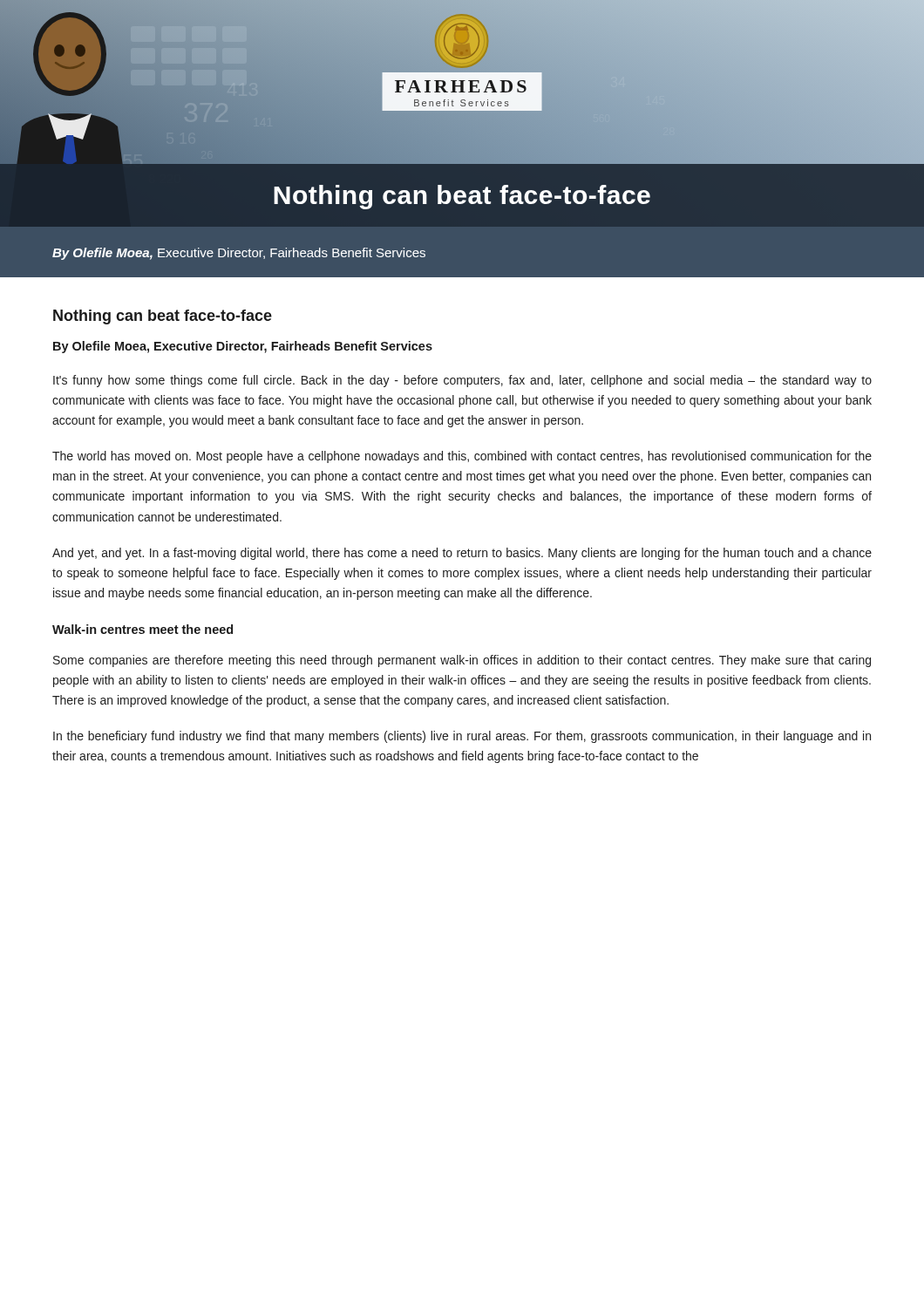The image size is (924, 1308).
Task: Click on the element starting "Nothing can beat face-to-face"
Action: point(162,316)
